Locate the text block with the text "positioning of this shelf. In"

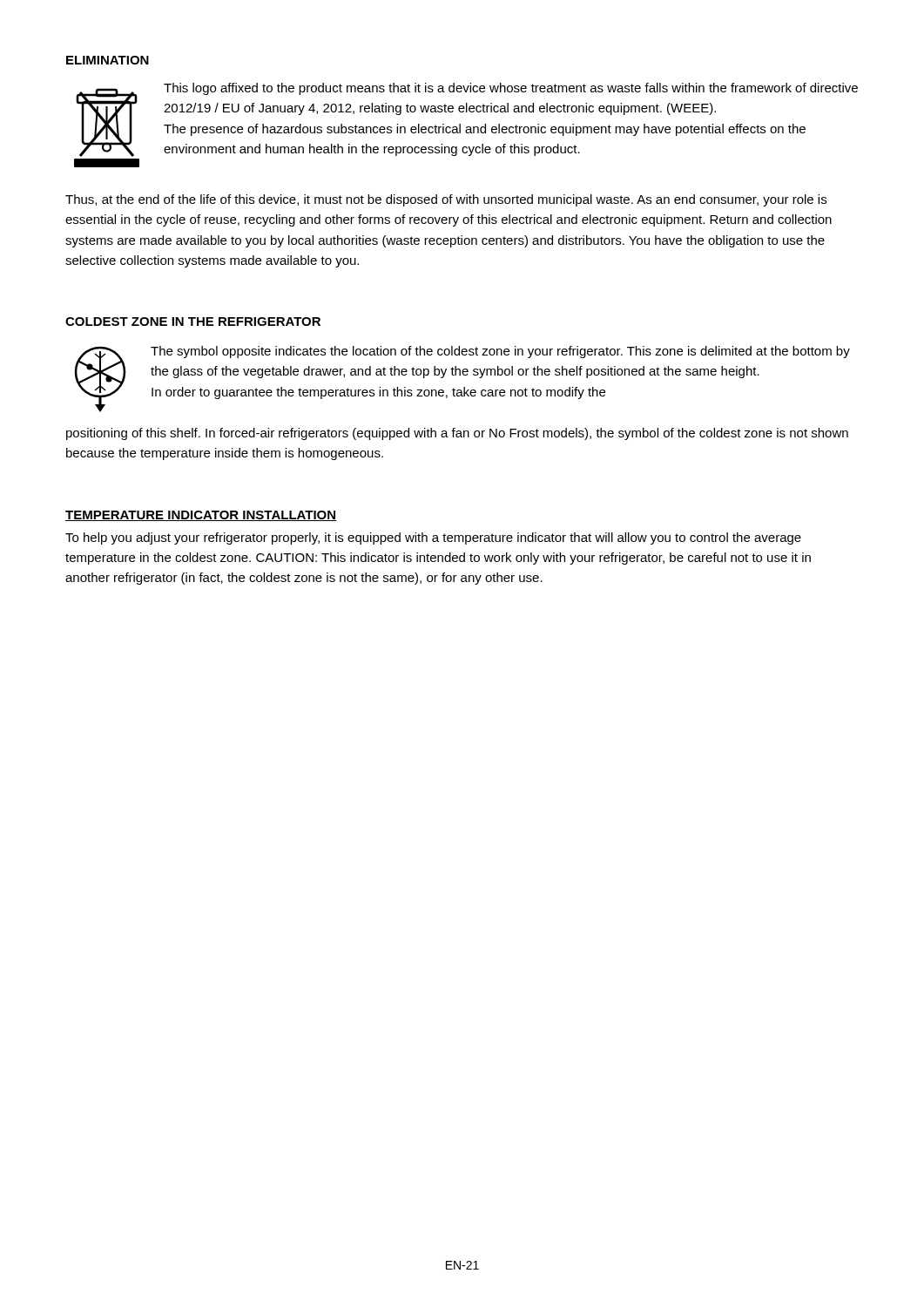[457, 443]
